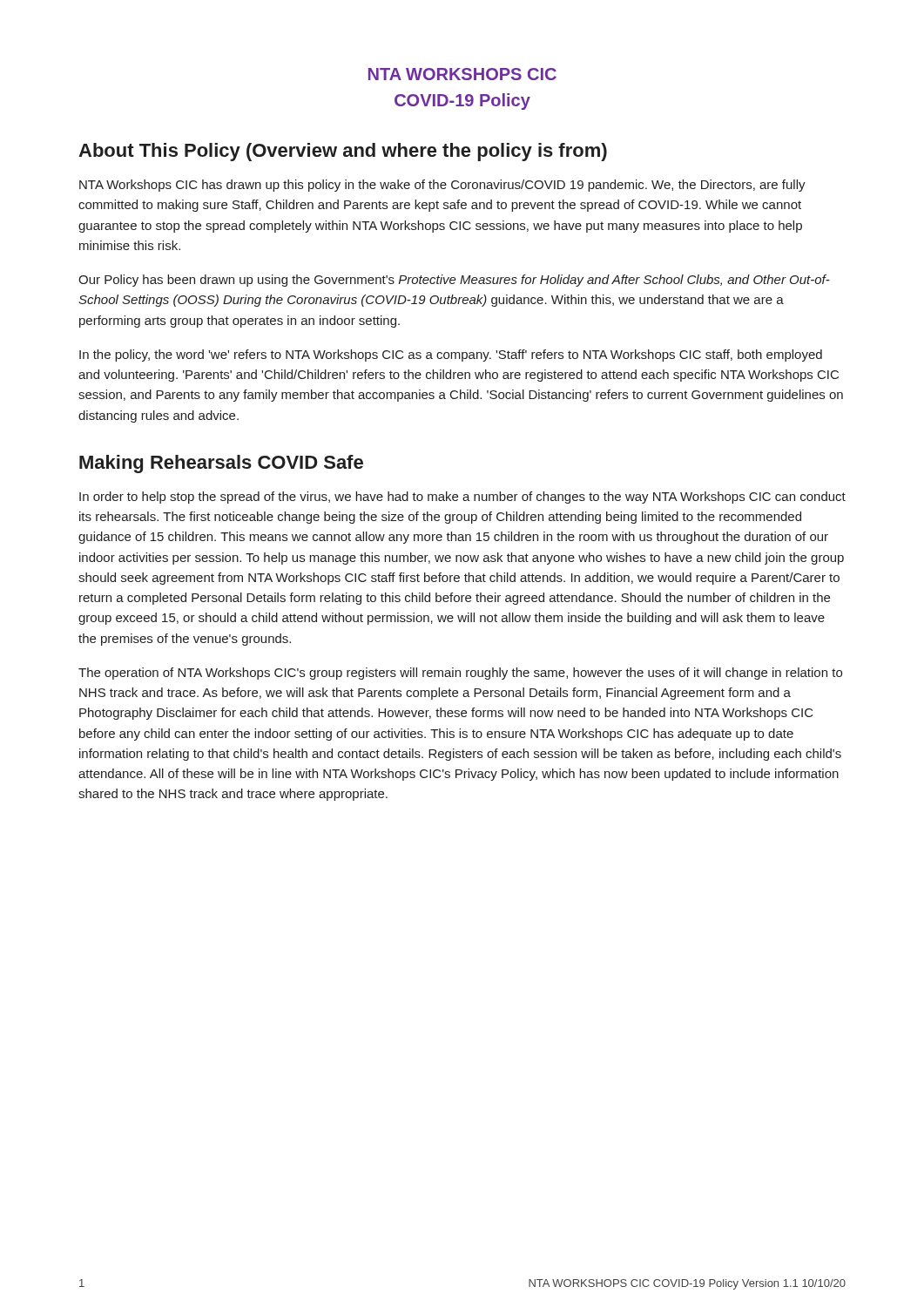Viewport: 924px width, 1307px height.
Task: Click on the title that reads "NTA WORKSHOPS CICCOVID-19 Policy"
Action: tap(462, 87)
